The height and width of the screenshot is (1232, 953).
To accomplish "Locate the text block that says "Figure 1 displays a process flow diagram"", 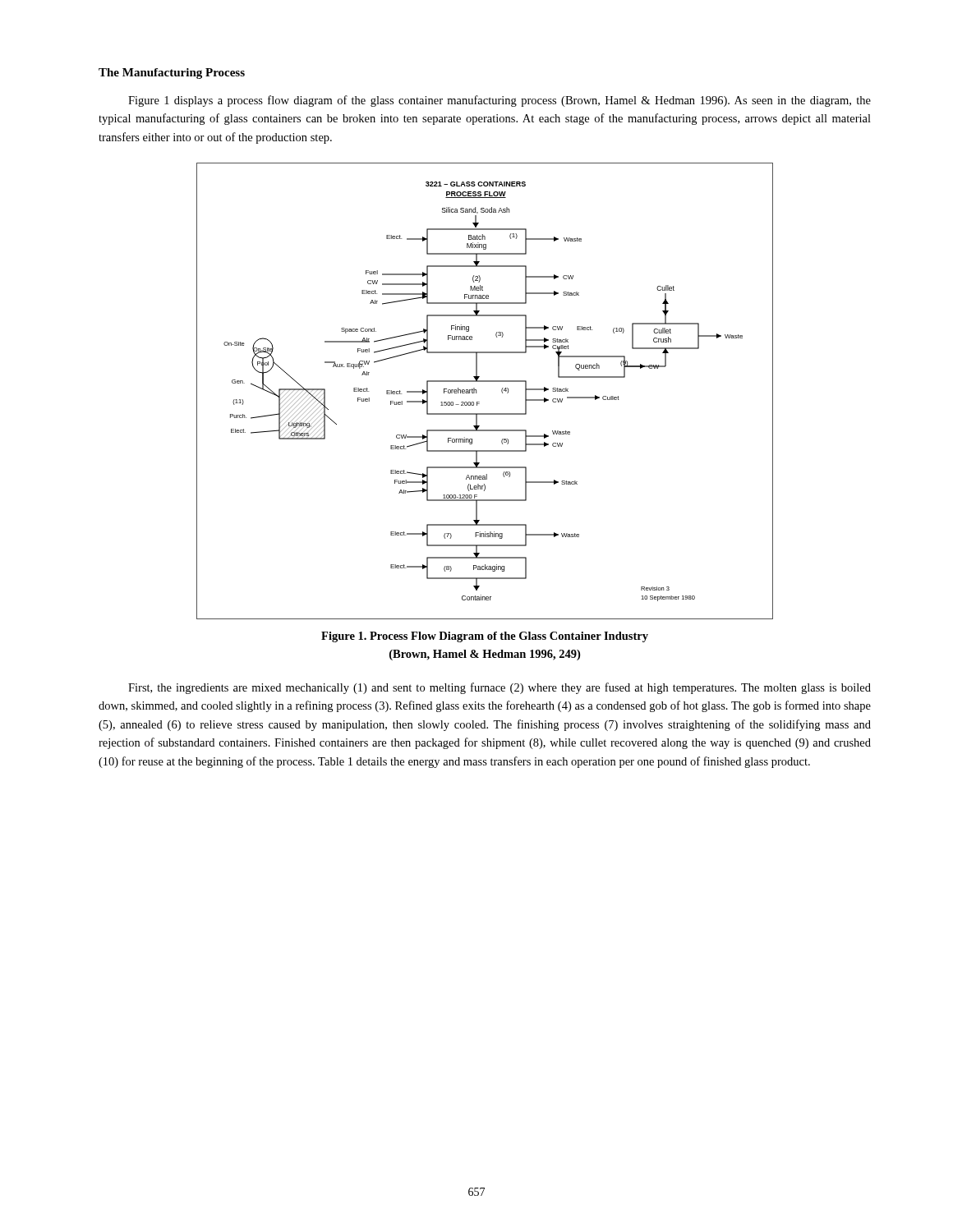I will 485,119.
